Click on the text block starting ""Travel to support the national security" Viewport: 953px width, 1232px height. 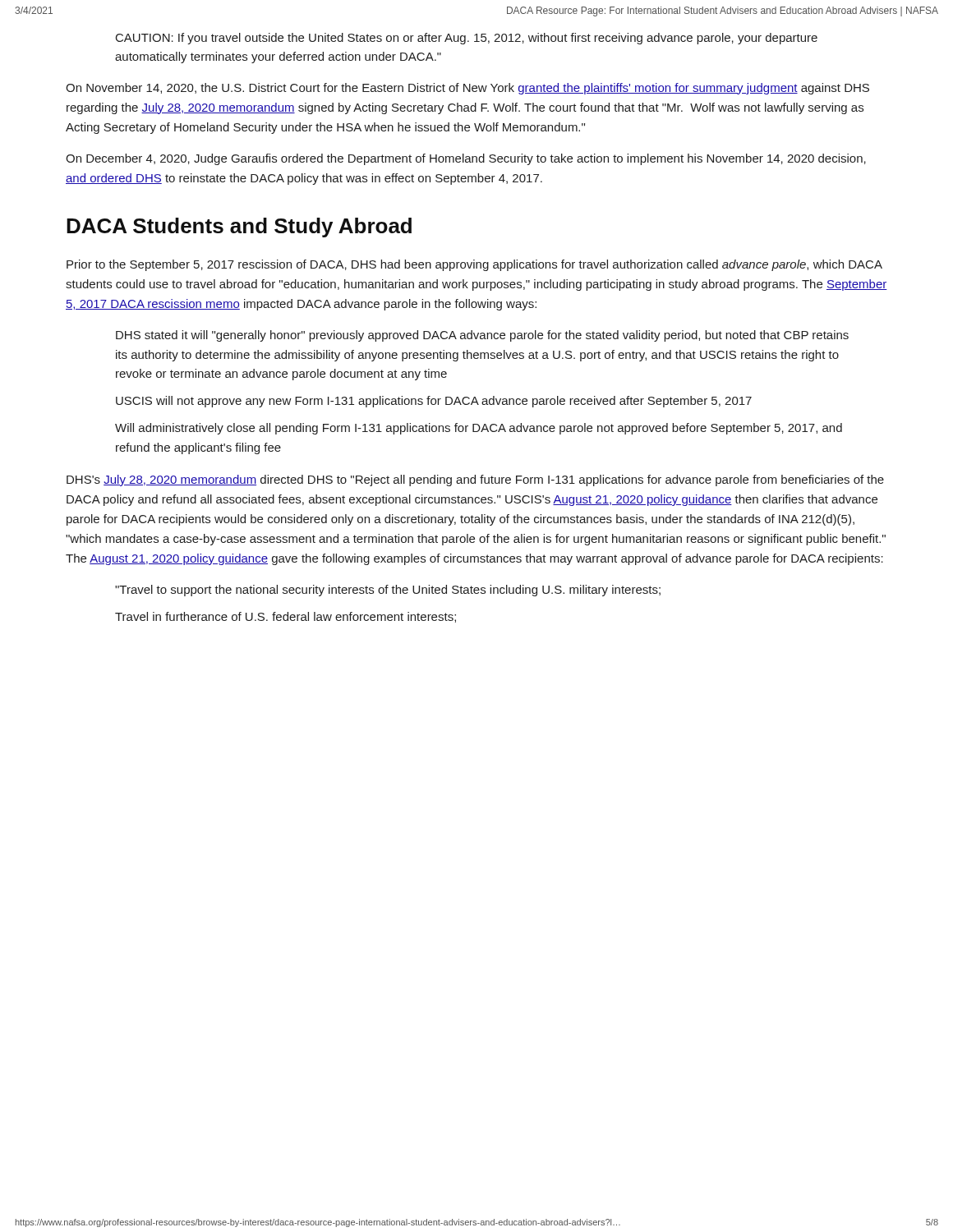(x=388, y=589)
